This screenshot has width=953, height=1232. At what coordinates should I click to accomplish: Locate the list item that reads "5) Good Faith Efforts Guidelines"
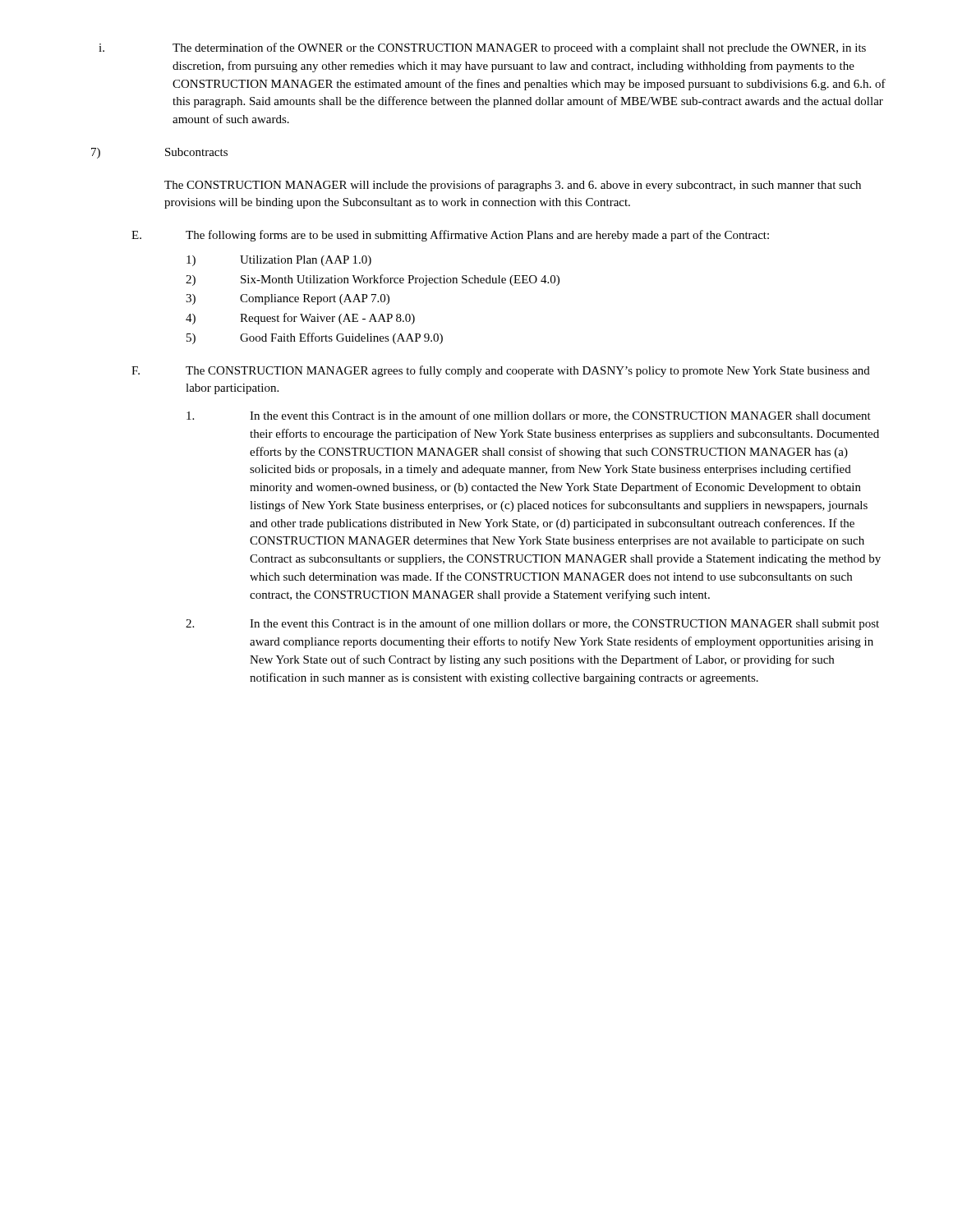[315, 338]
